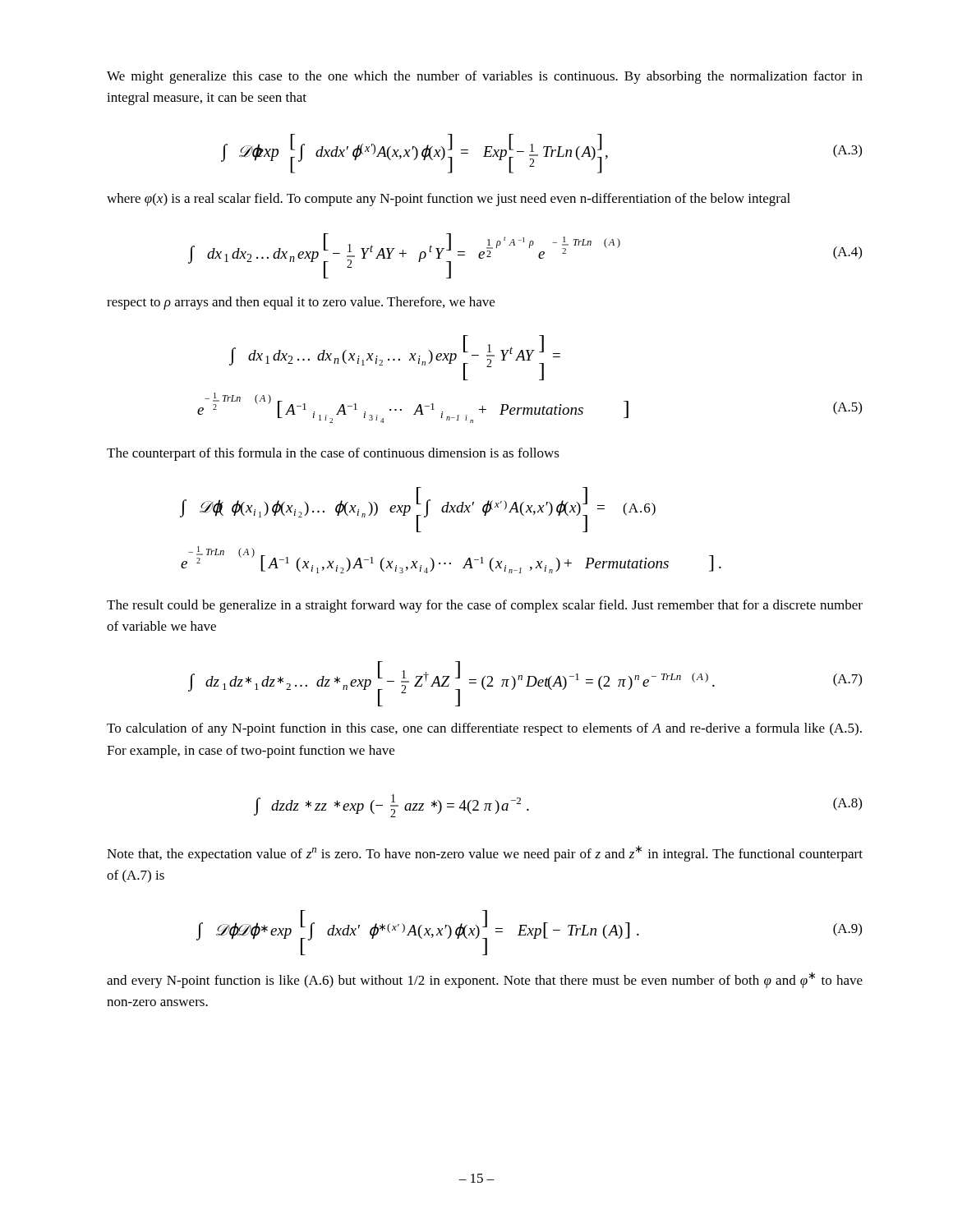Click on the text block that says "and every N-point function is like (A.6)"

click(485, 991)
